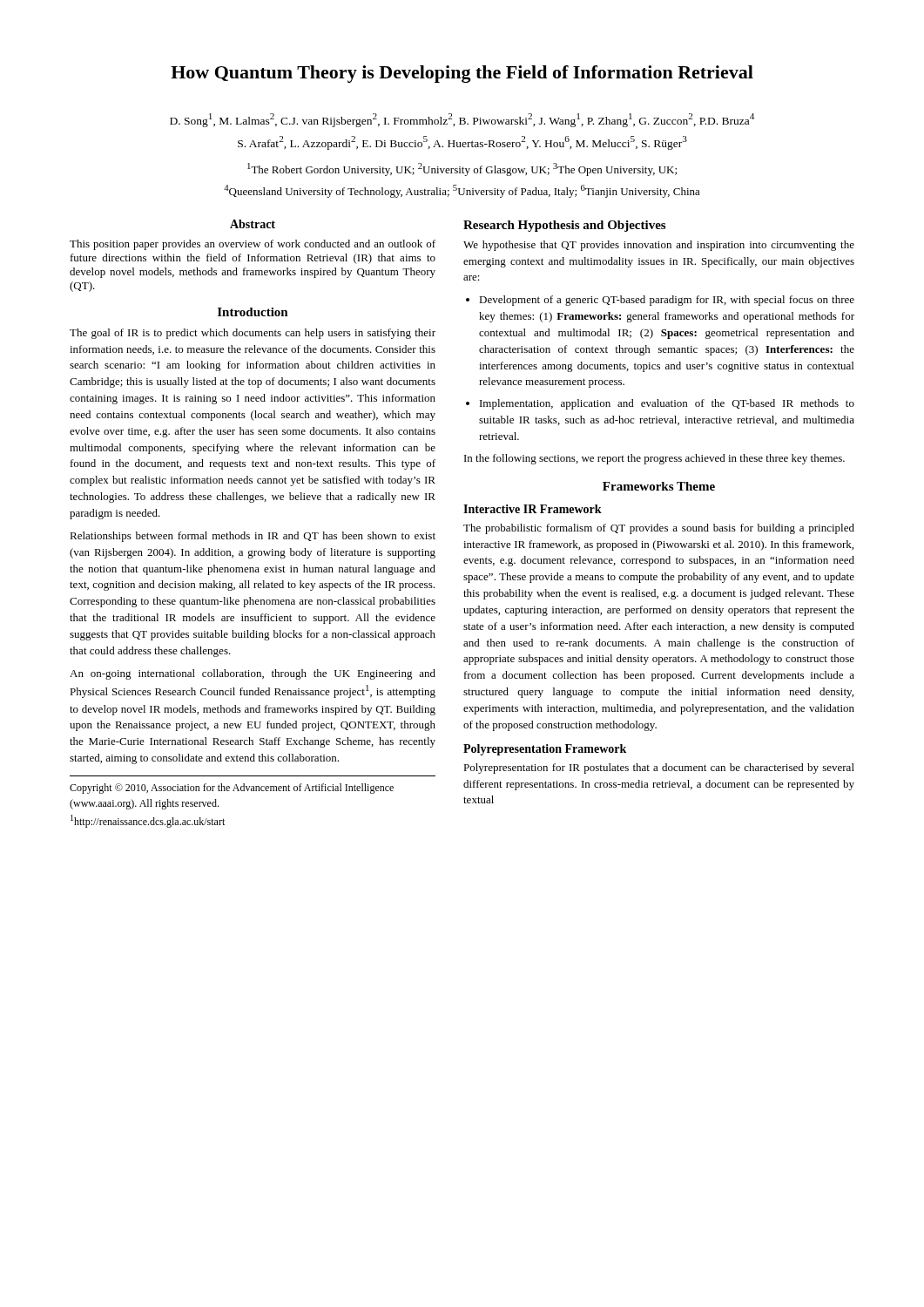
Task: Point to the block beginning "In the following sections, we"
Action: pos(654,458)
